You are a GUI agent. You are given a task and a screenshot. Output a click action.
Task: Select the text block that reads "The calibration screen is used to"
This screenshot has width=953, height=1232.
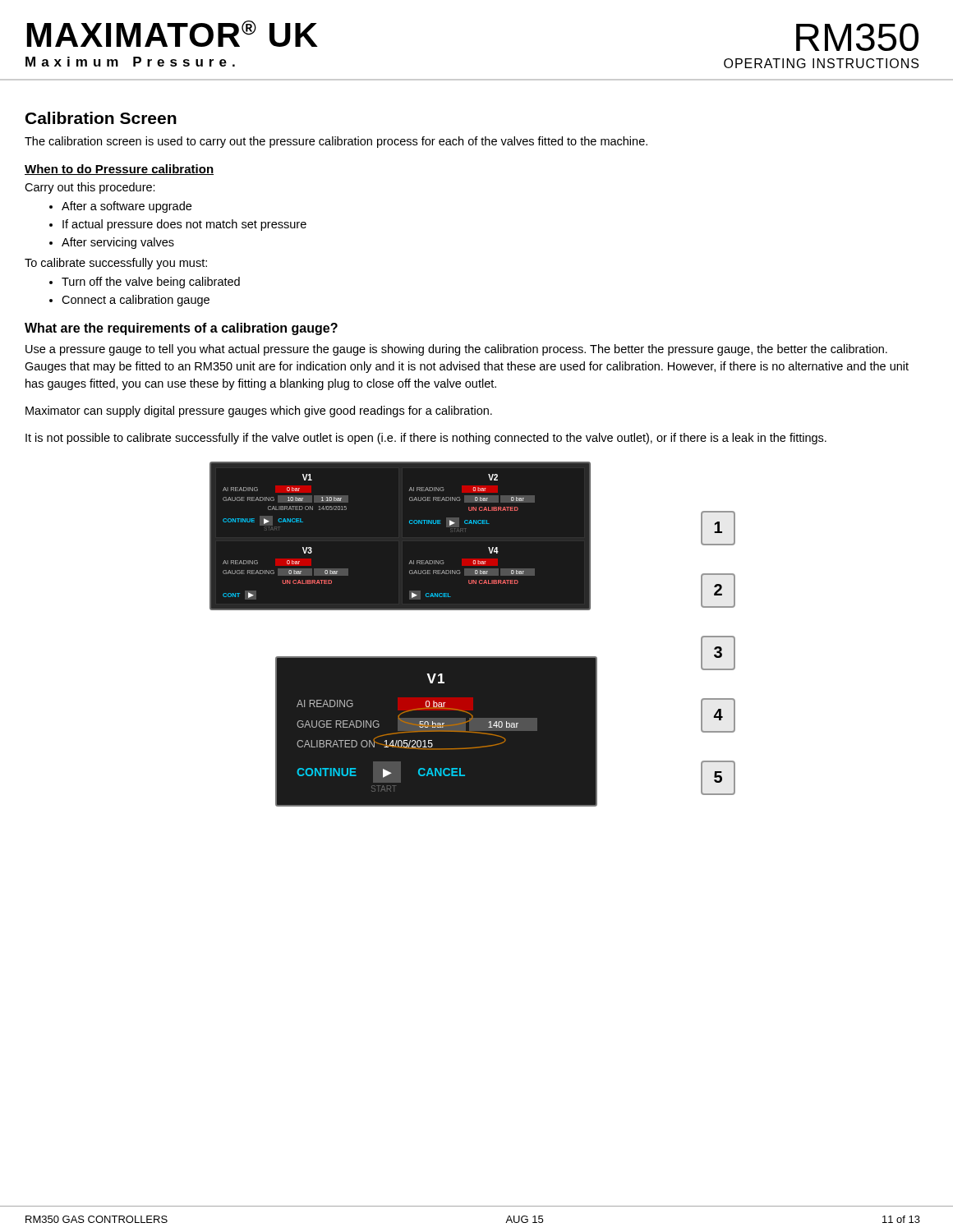click(x=337, y=141)
